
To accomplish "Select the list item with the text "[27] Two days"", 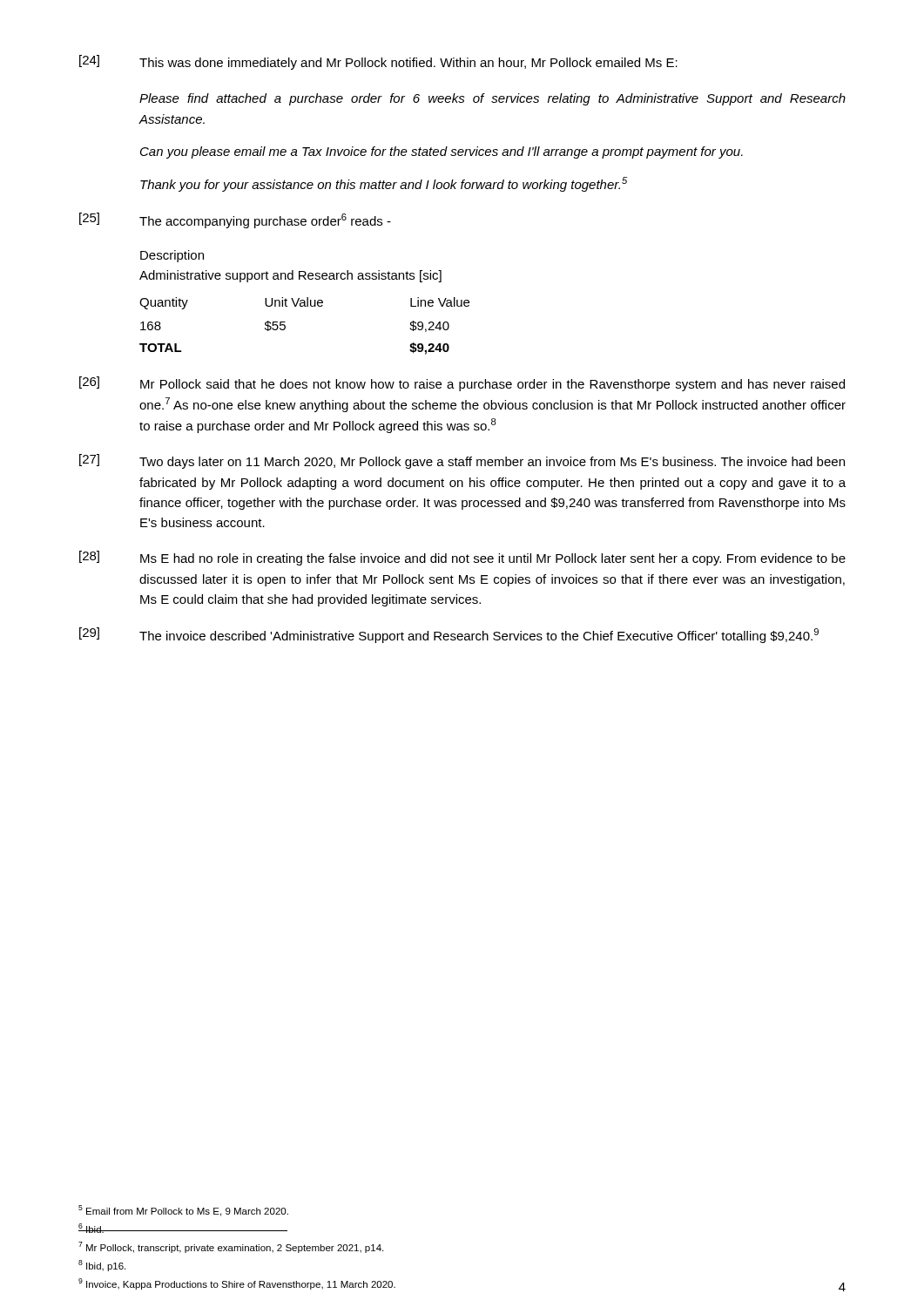I will 462,492.
